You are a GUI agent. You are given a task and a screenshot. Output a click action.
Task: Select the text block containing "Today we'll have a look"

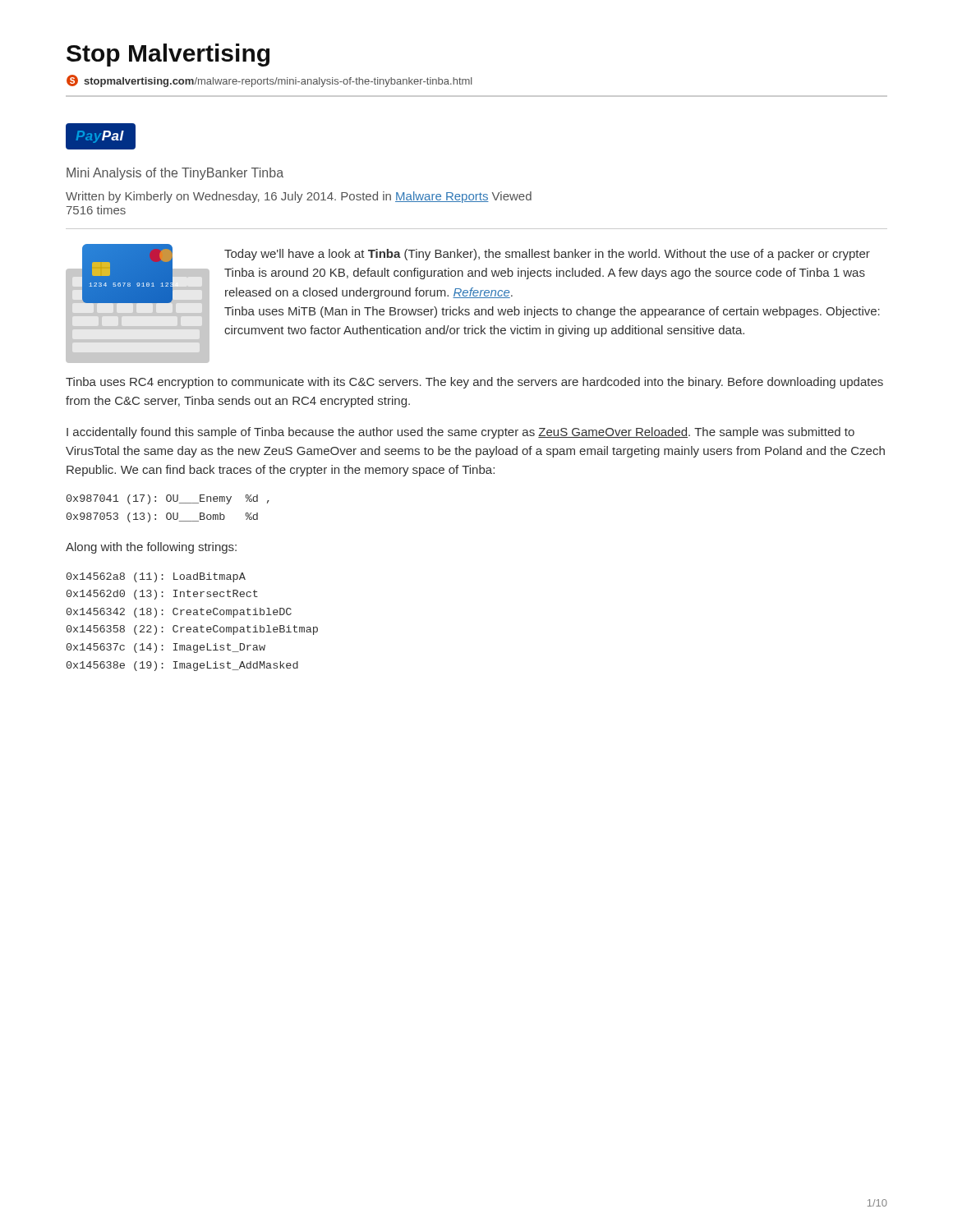coord(547,255)
